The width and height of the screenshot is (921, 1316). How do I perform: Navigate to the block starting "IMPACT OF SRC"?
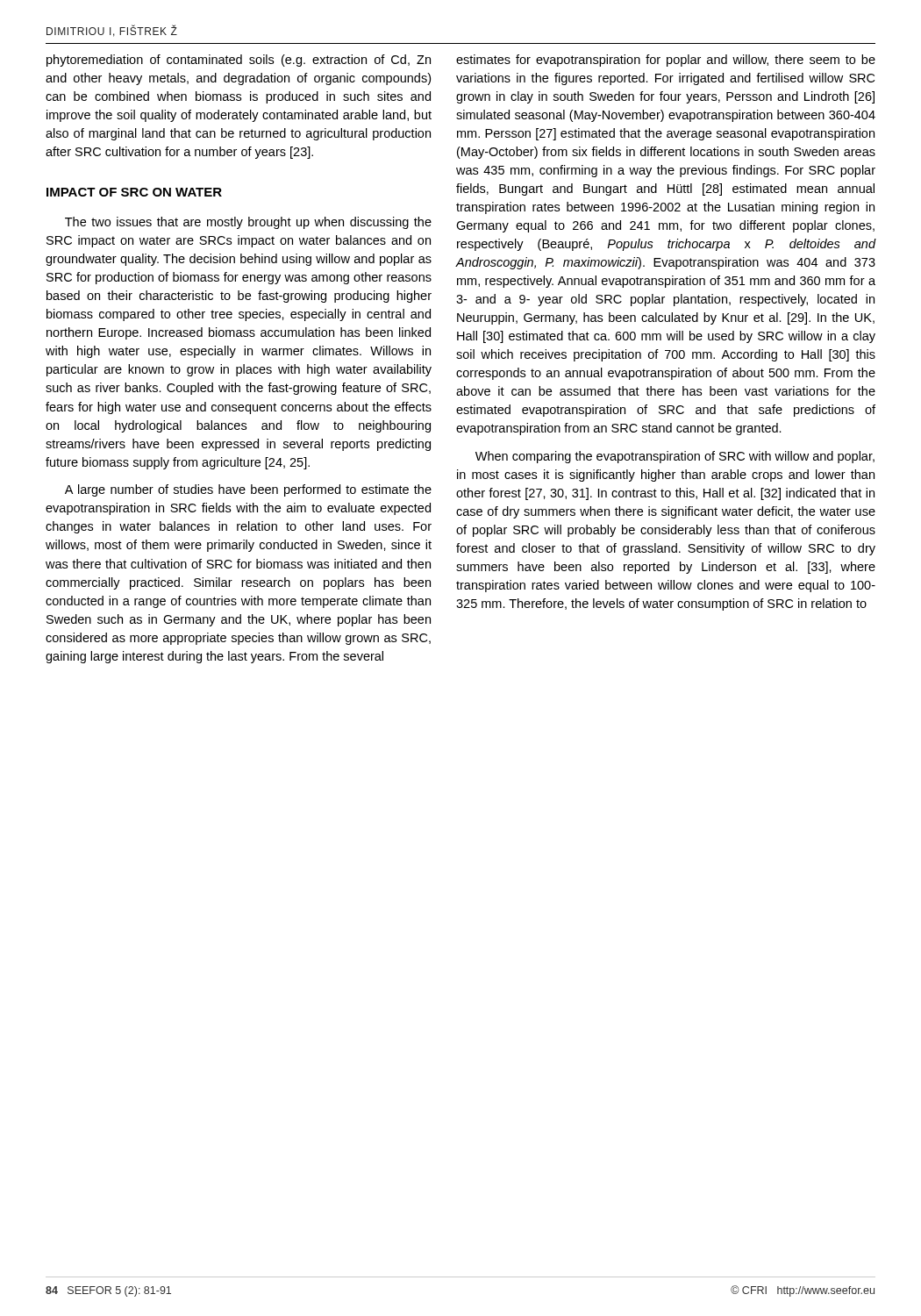(x=134, y=192)
